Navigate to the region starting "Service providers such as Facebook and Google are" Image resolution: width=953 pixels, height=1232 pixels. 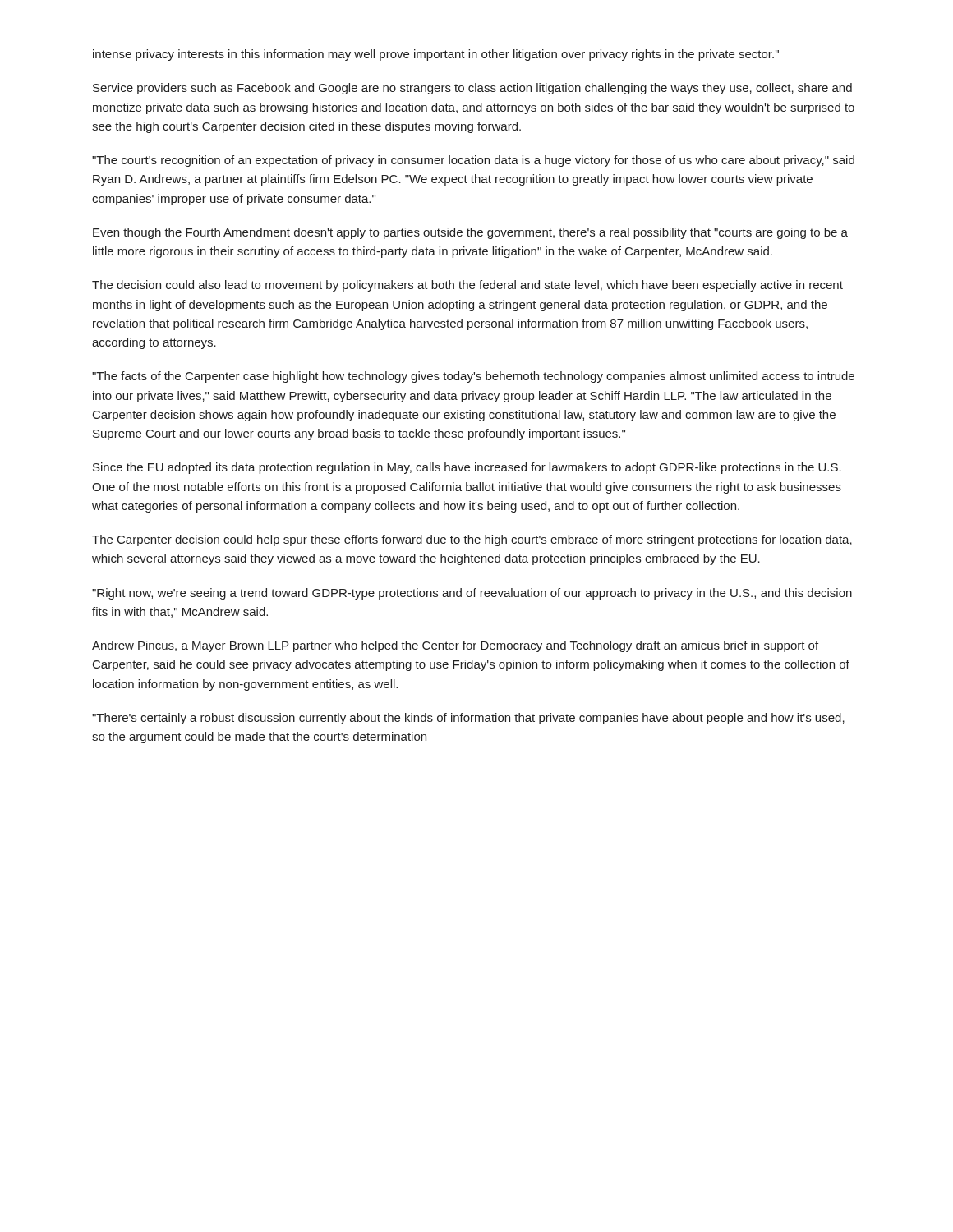click(473, 107)
